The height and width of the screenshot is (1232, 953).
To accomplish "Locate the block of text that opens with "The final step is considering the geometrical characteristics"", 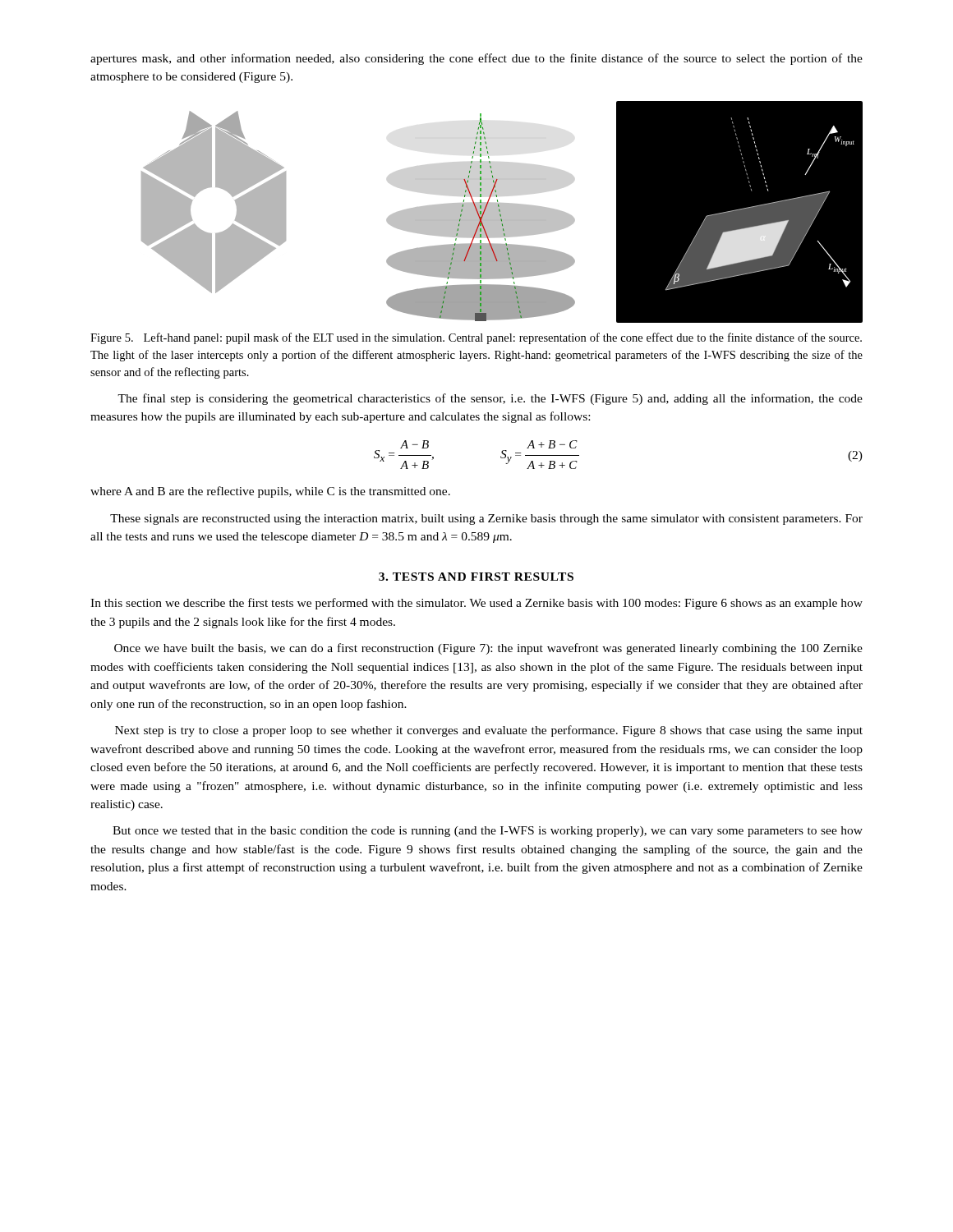I will 476,407.
